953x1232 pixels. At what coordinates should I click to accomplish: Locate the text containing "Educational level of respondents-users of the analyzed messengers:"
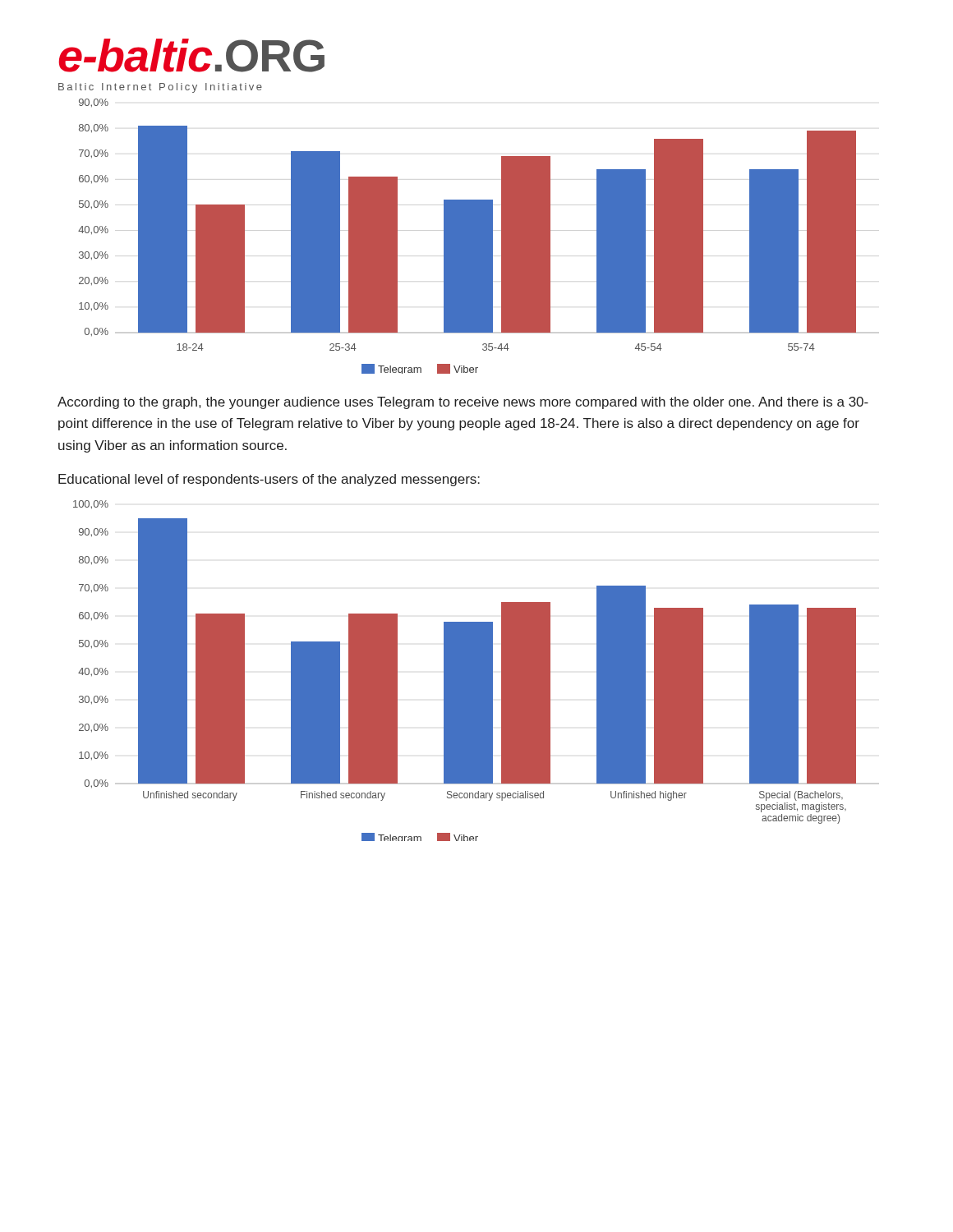coord(269,479)
